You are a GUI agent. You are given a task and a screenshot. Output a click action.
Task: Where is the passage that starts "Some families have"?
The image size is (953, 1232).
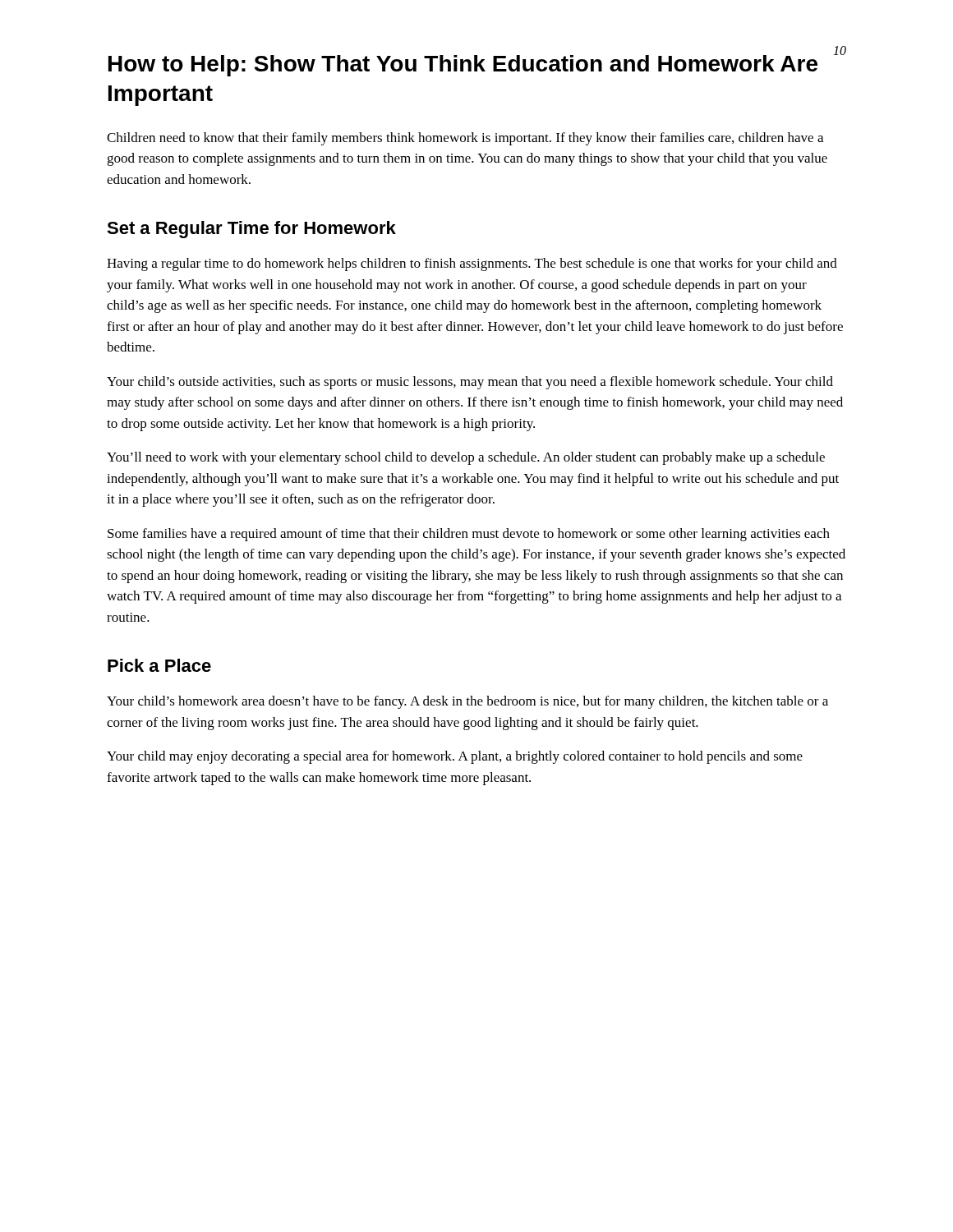[x=476, y=575]
